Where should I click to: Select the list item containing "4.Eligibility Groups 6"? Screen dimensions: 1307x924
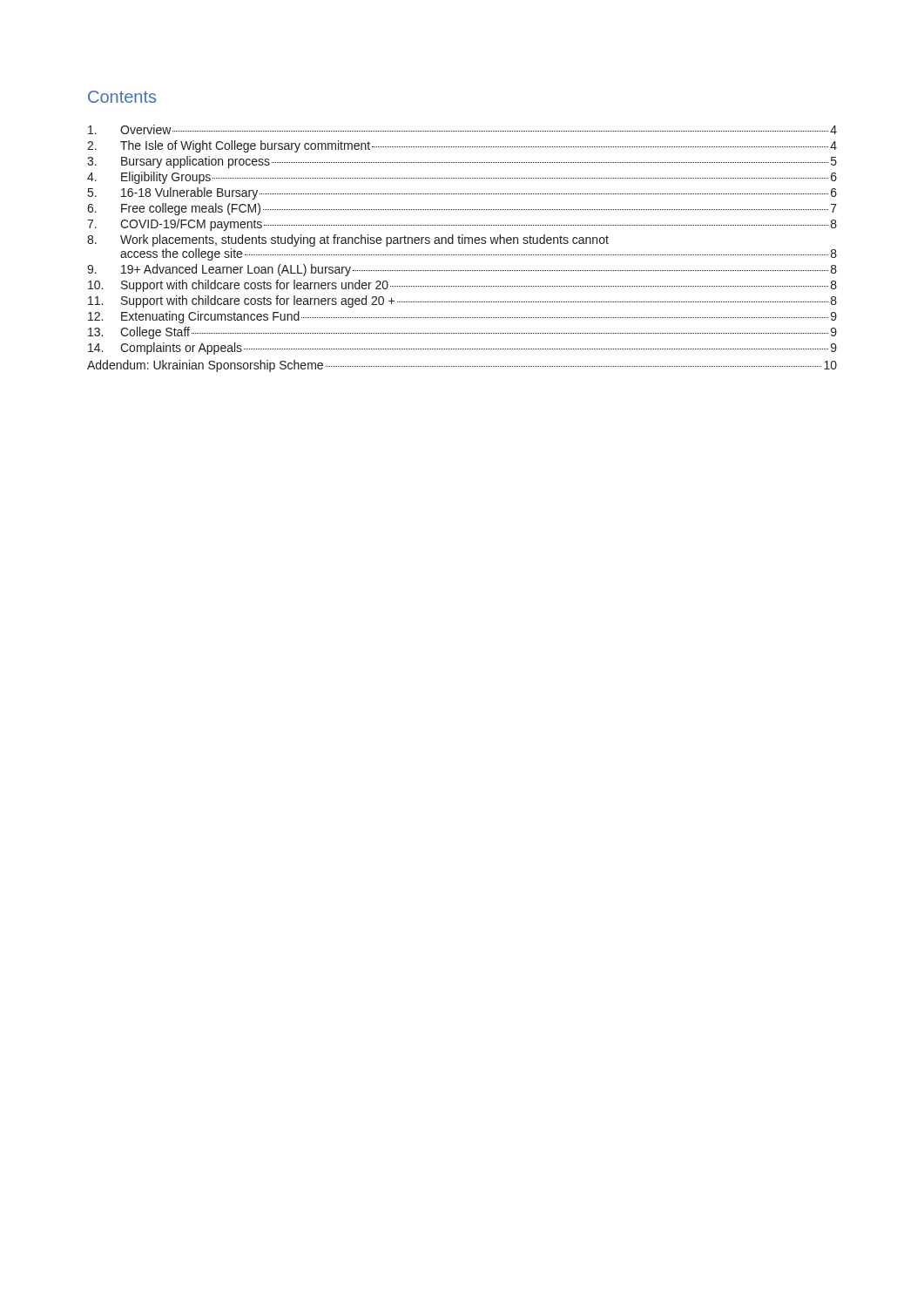point(462,177)
